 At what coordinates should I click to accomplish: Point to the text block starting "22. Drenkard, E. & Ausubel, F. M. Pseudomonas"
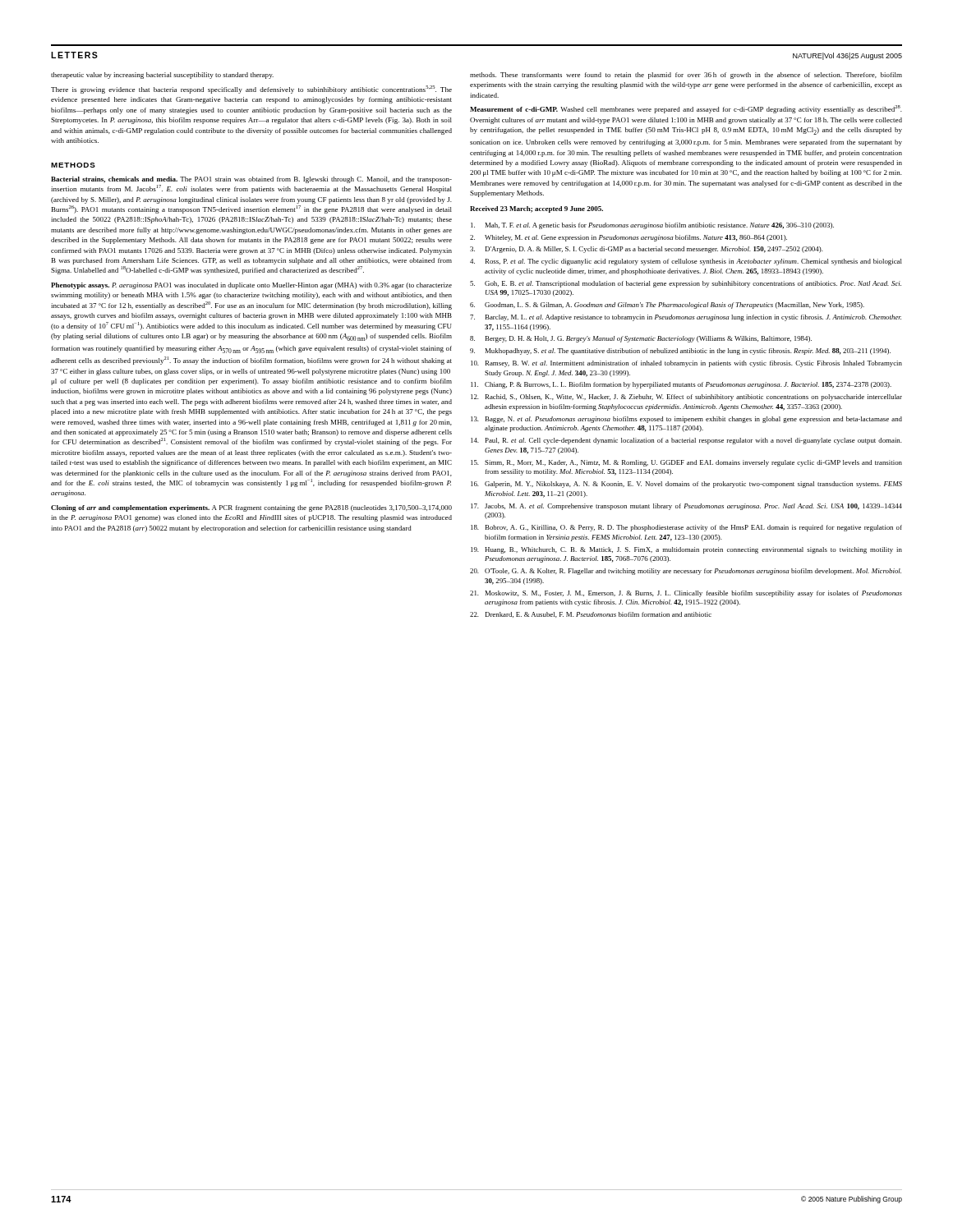591,615
